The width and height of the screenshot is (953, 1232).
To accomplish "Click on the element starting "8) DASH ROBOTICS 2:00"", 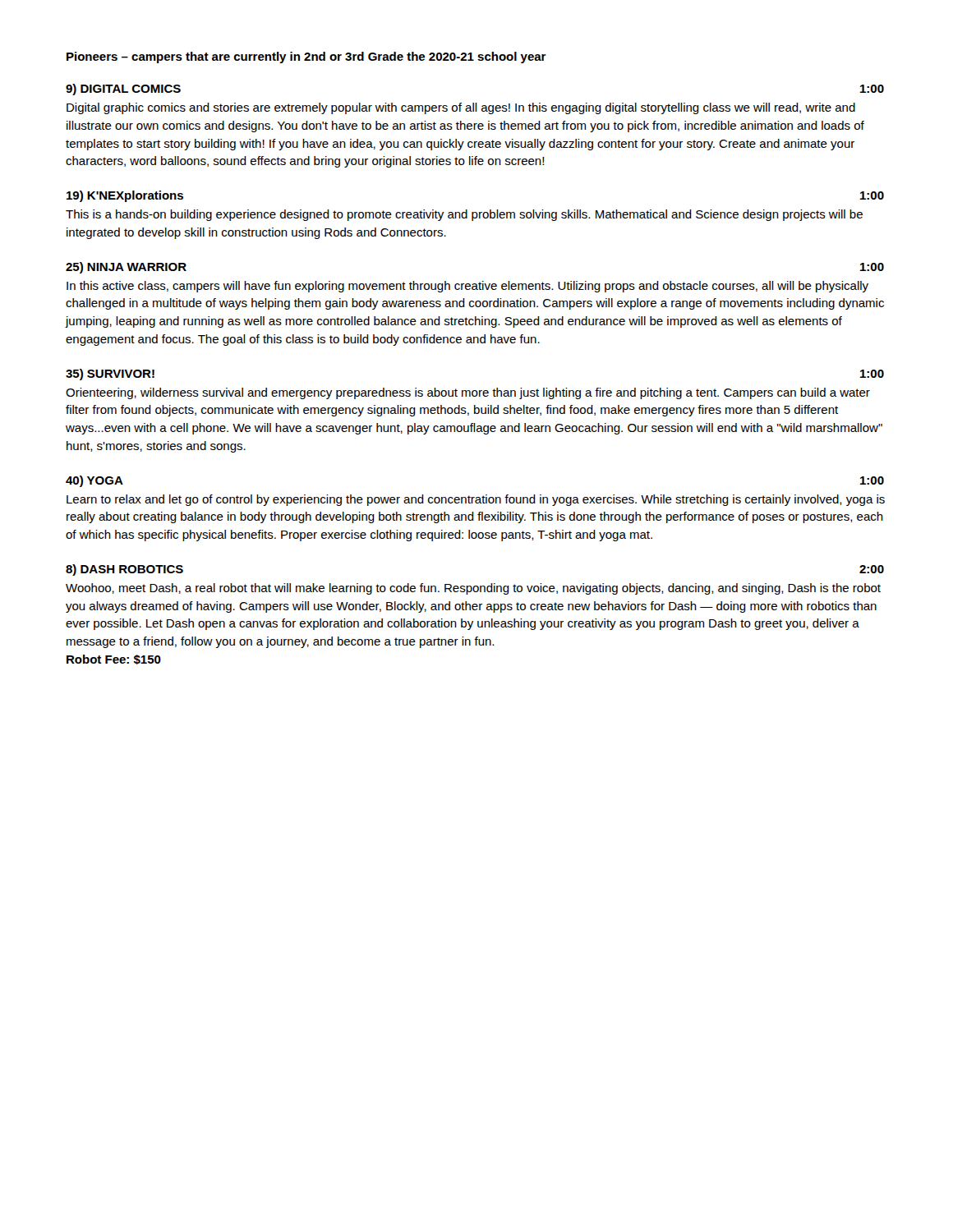I will [x=128, y=570].
